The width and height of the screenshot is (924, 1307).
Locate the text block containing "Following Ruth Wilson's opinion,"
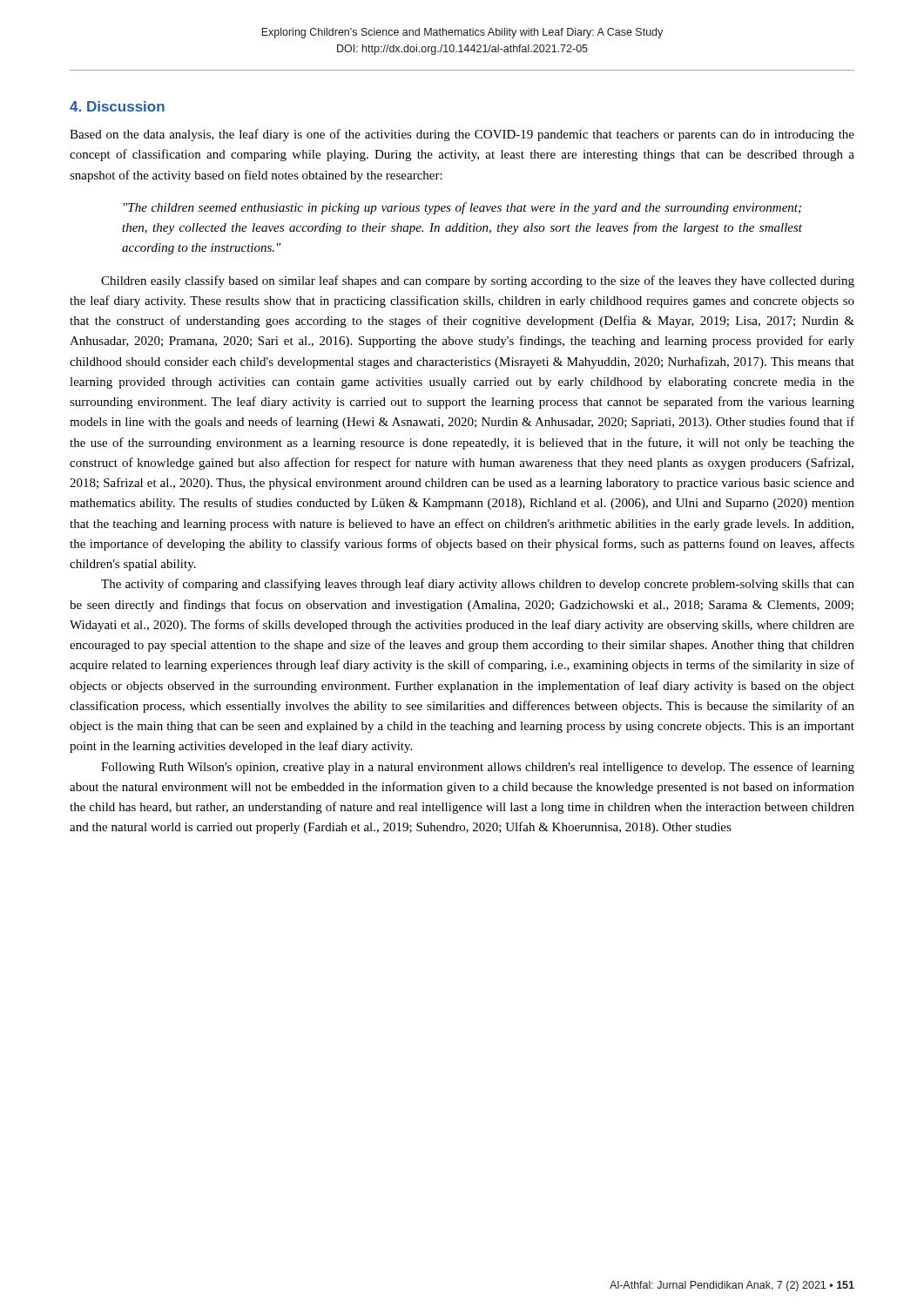tap(462, 797)
